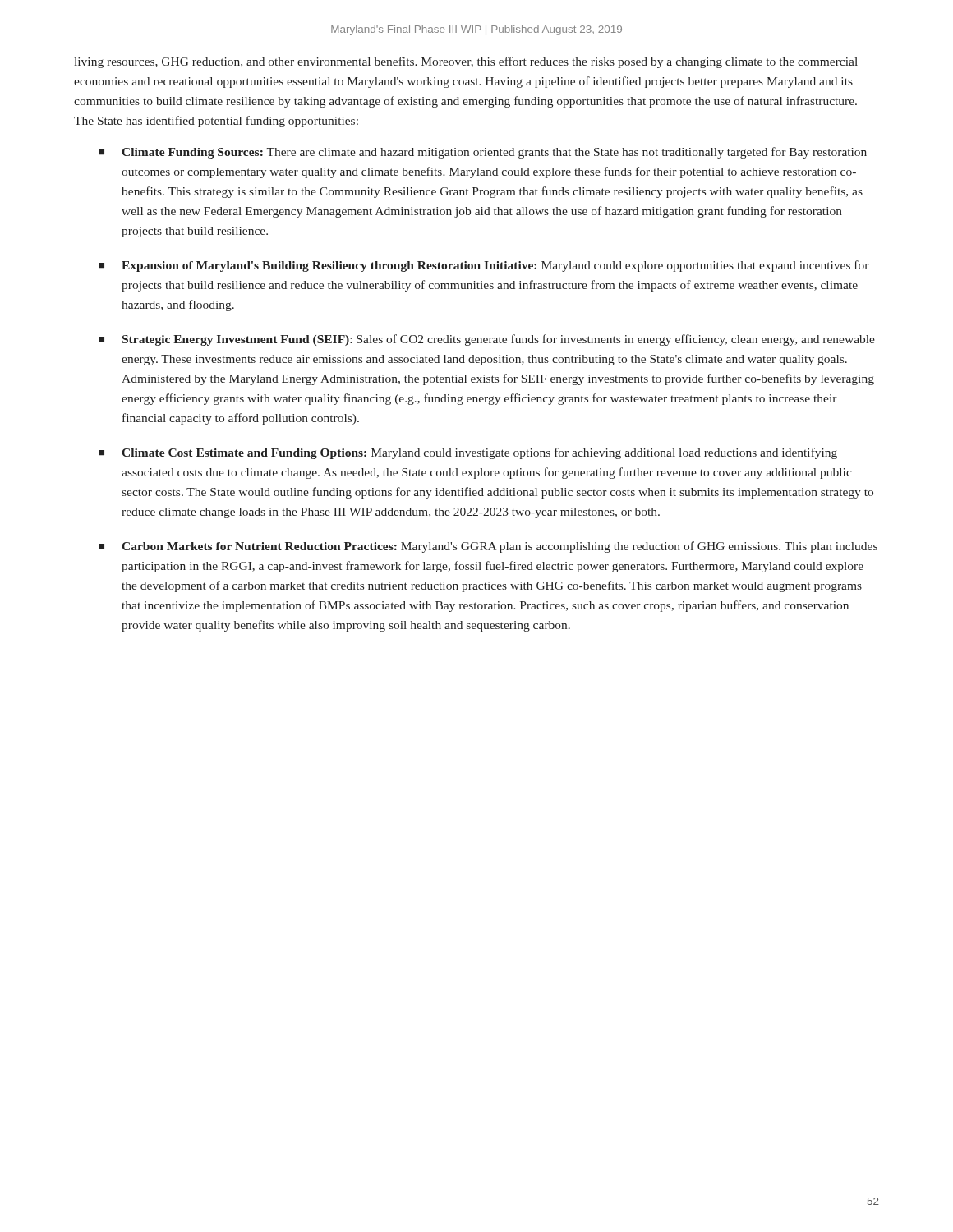Where is the passage that starts "■ Strategic Energy Investment Fund (SEIF):"?
The width and height of the screenshot is (953, 1232).
(x=489, y=379)
